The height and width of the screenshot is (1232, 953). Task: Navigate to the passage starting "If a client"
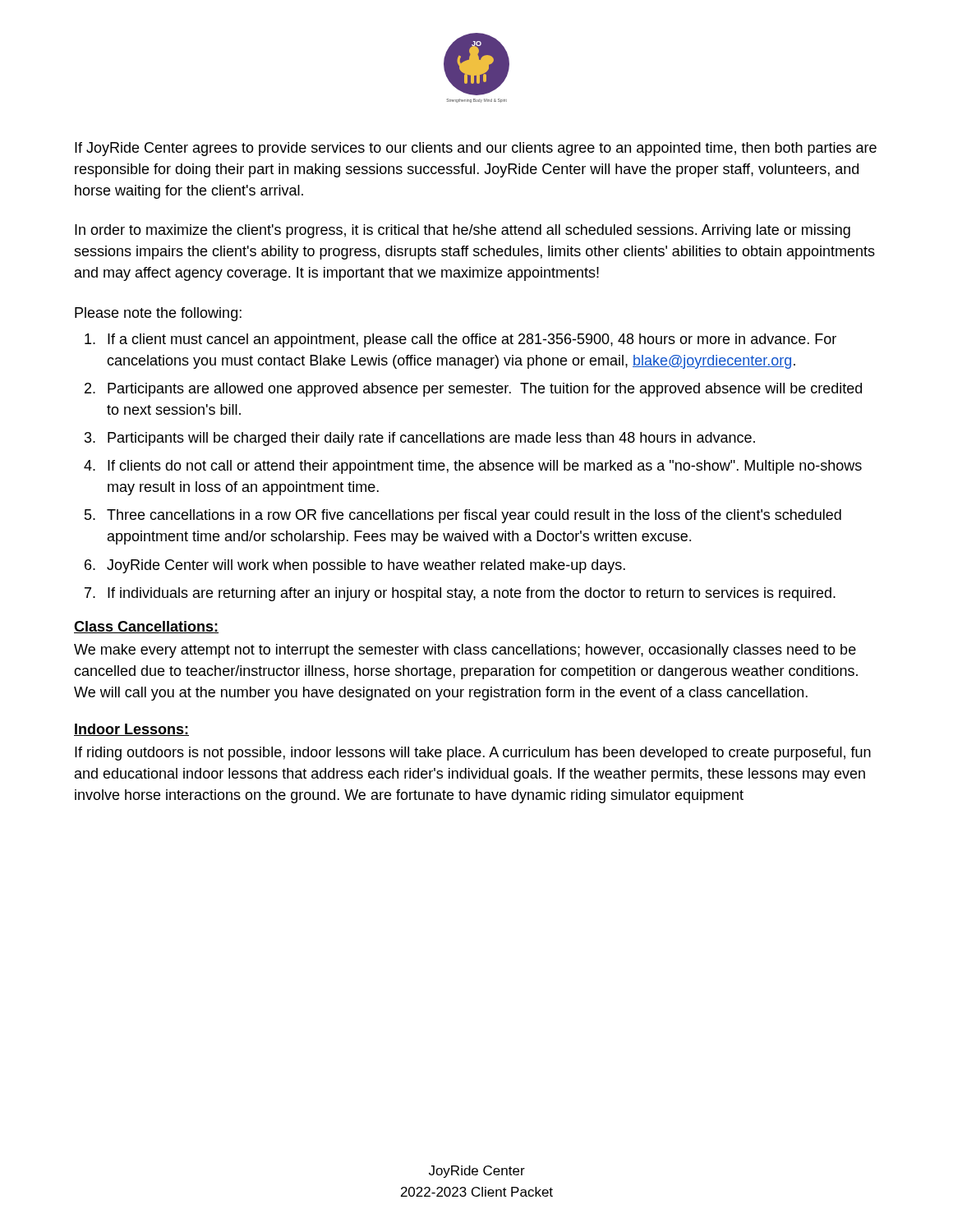[472, 350]
